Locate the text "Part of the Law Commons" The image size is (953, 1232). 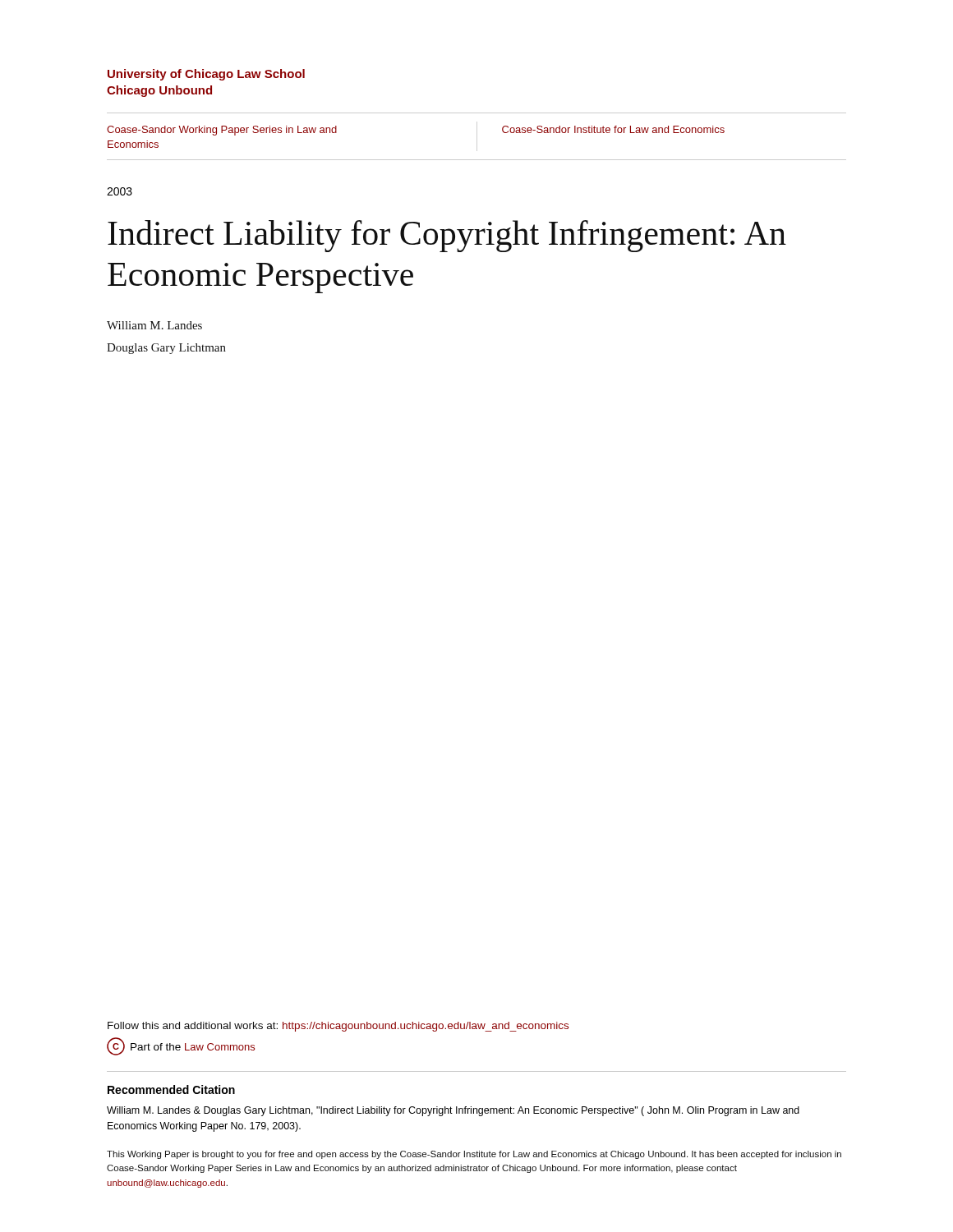coord(193,1046)
